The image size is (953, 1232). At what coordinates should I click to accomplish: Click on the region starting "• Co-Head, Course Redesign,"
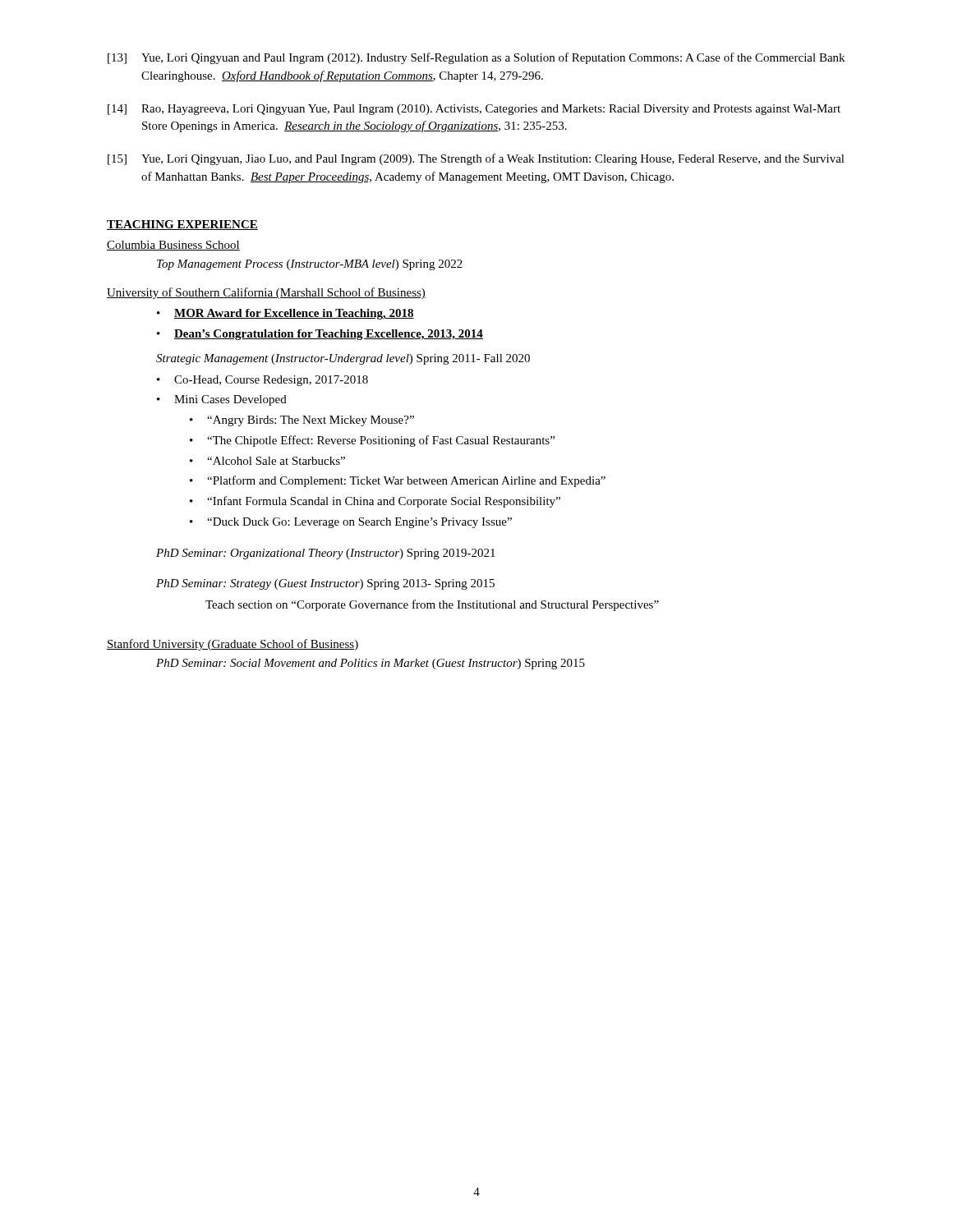(262, 380)
